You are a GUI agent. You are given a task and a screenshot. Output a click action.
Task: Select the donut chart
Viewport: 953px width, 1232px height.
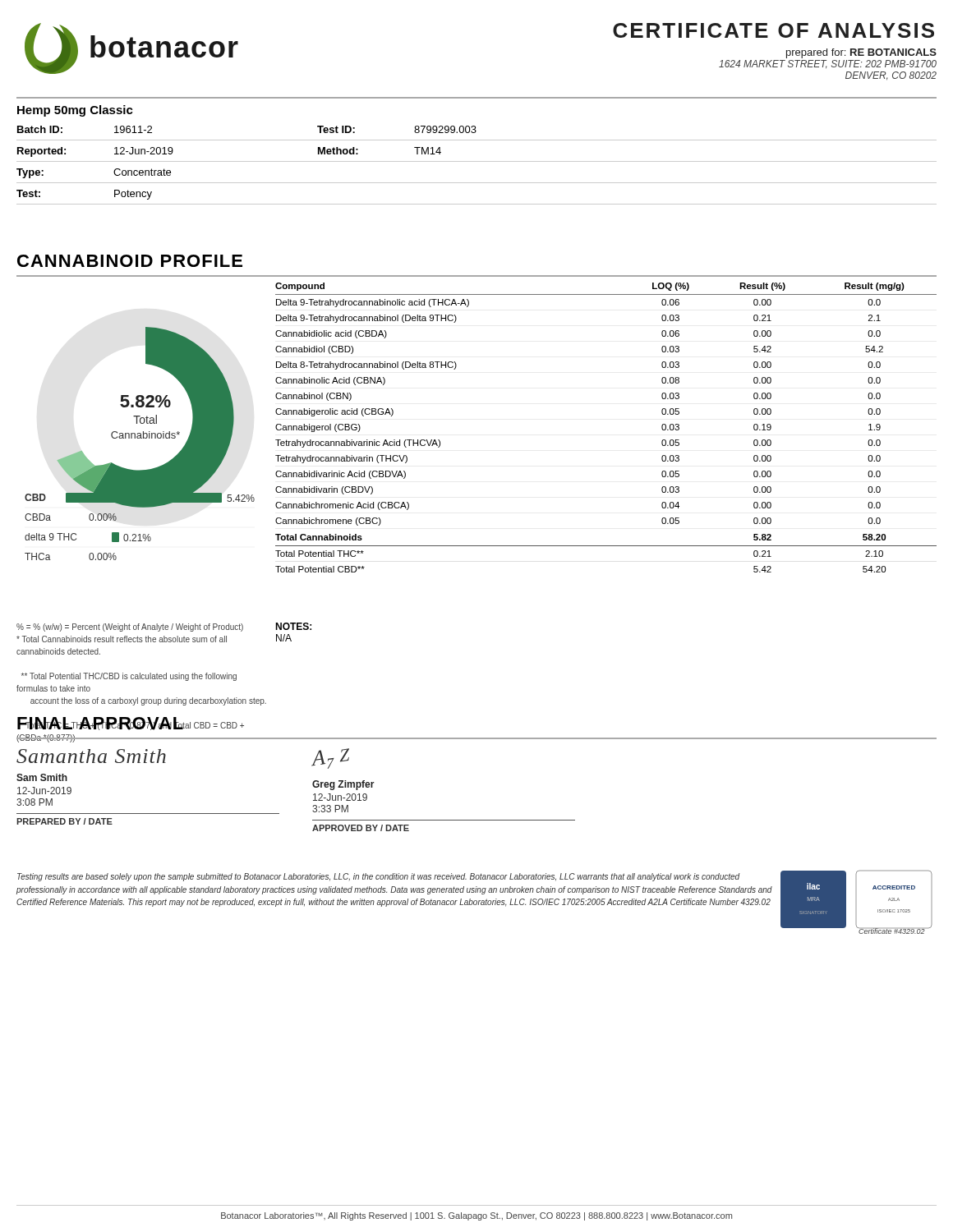(x=146, y=438)
